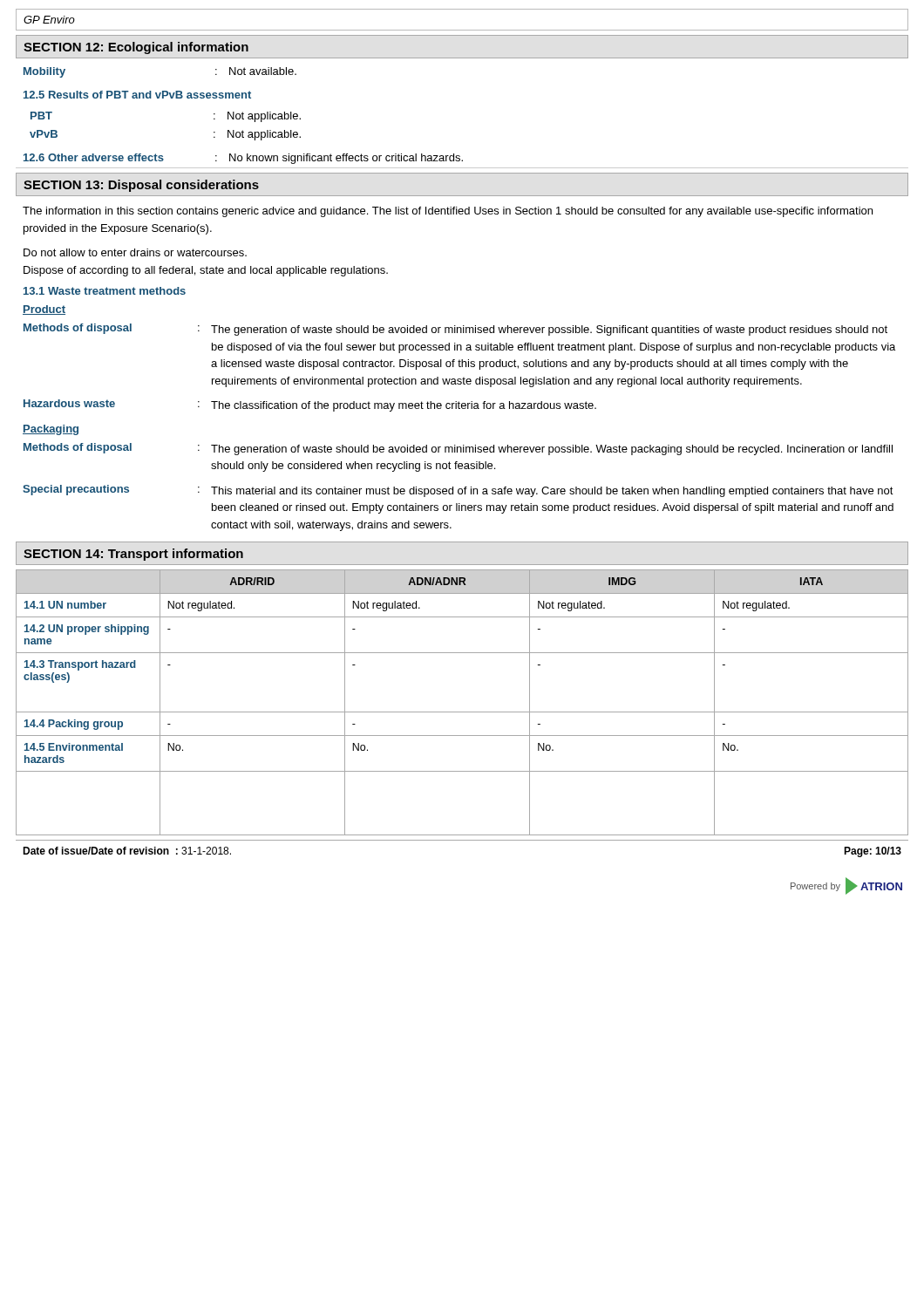Locate the table with the text "Not regulated."

(x=462, y=702)
